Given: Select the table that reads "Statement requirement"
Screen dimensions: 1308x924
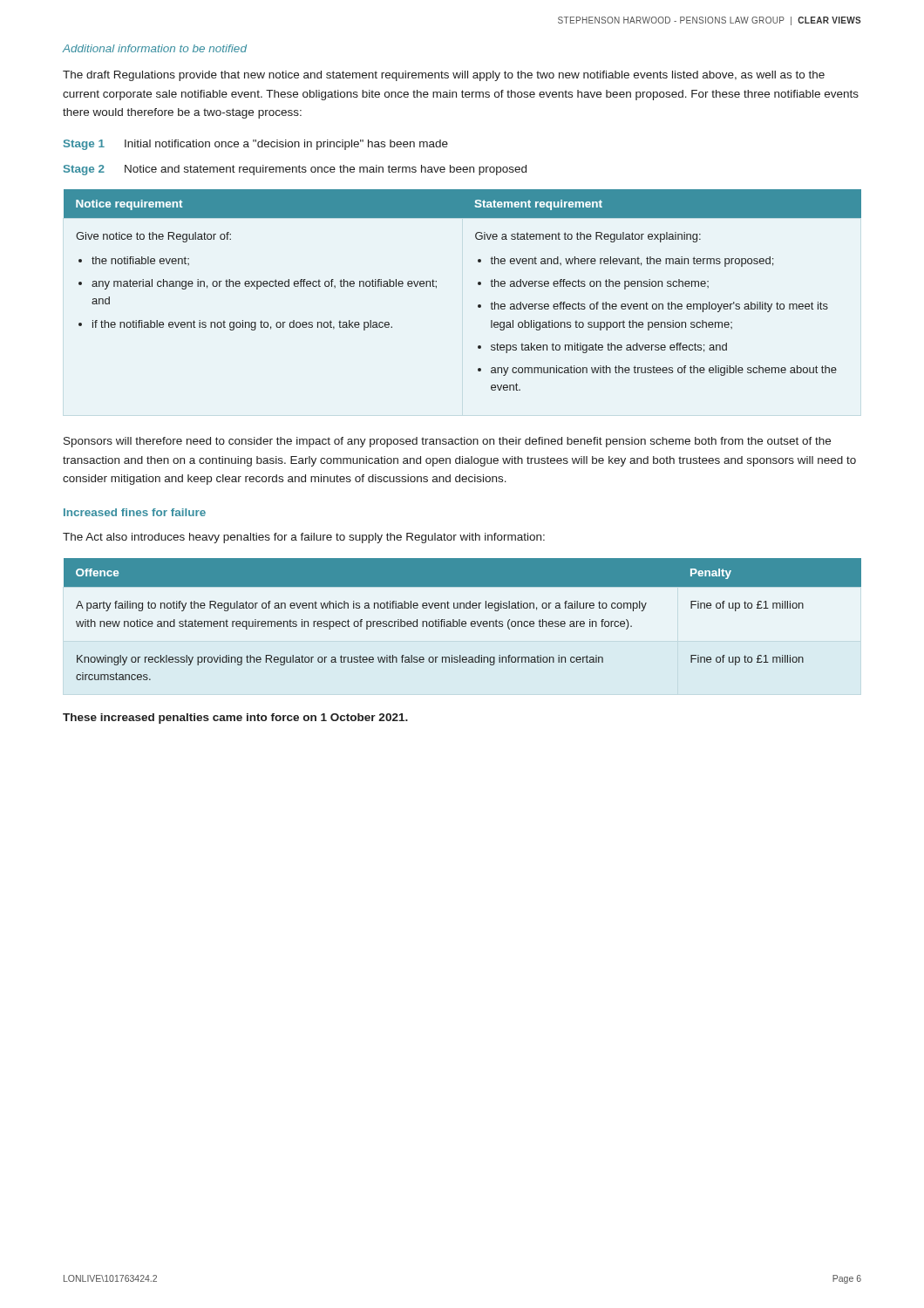Looking at the screenshot, I should (x=462, y=303).
